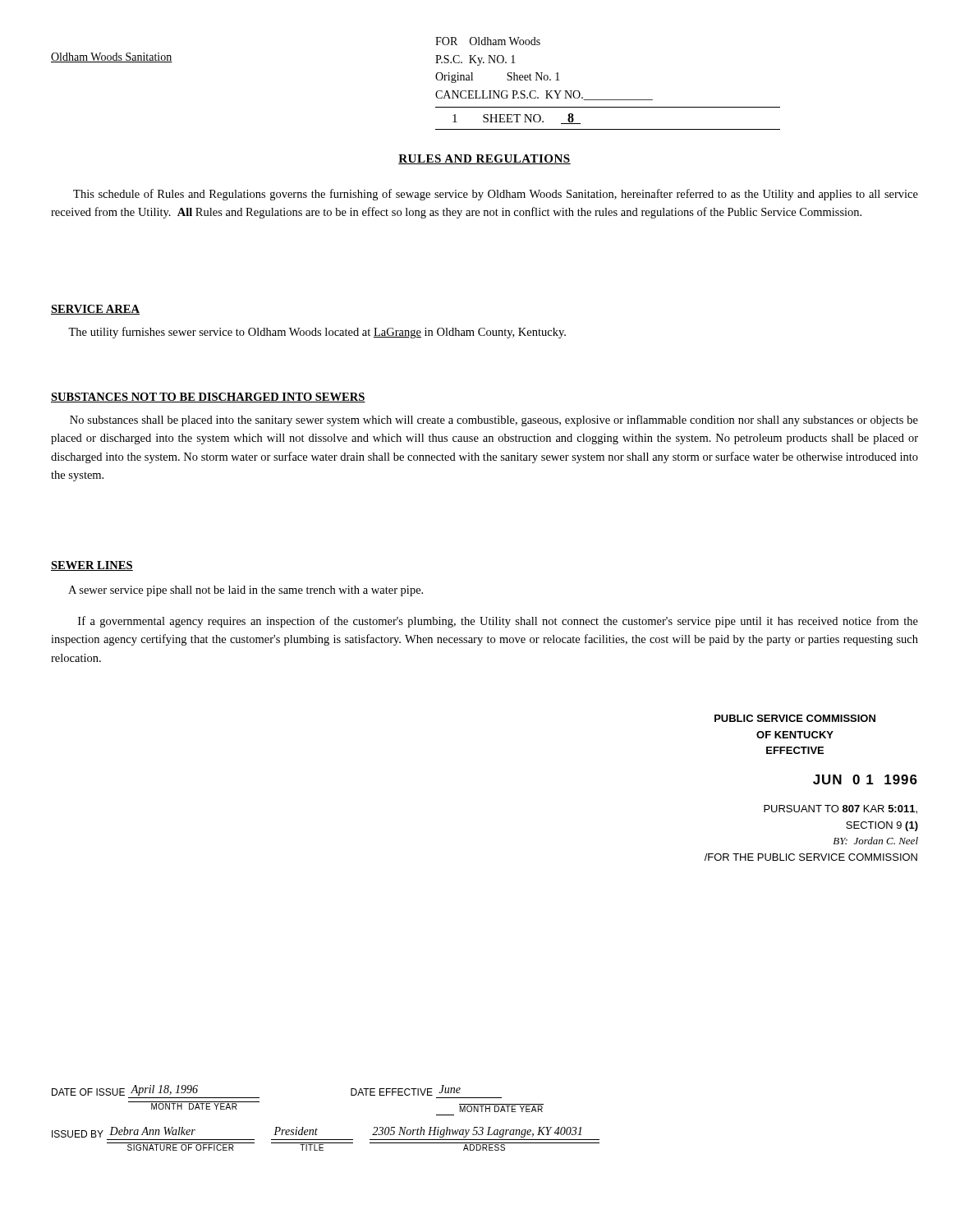
Task: Where is the passage that starts "DATE OF ISSUE April 18, 1996 DATE EFFECTIVE"?
Action: pos(484,1119)
